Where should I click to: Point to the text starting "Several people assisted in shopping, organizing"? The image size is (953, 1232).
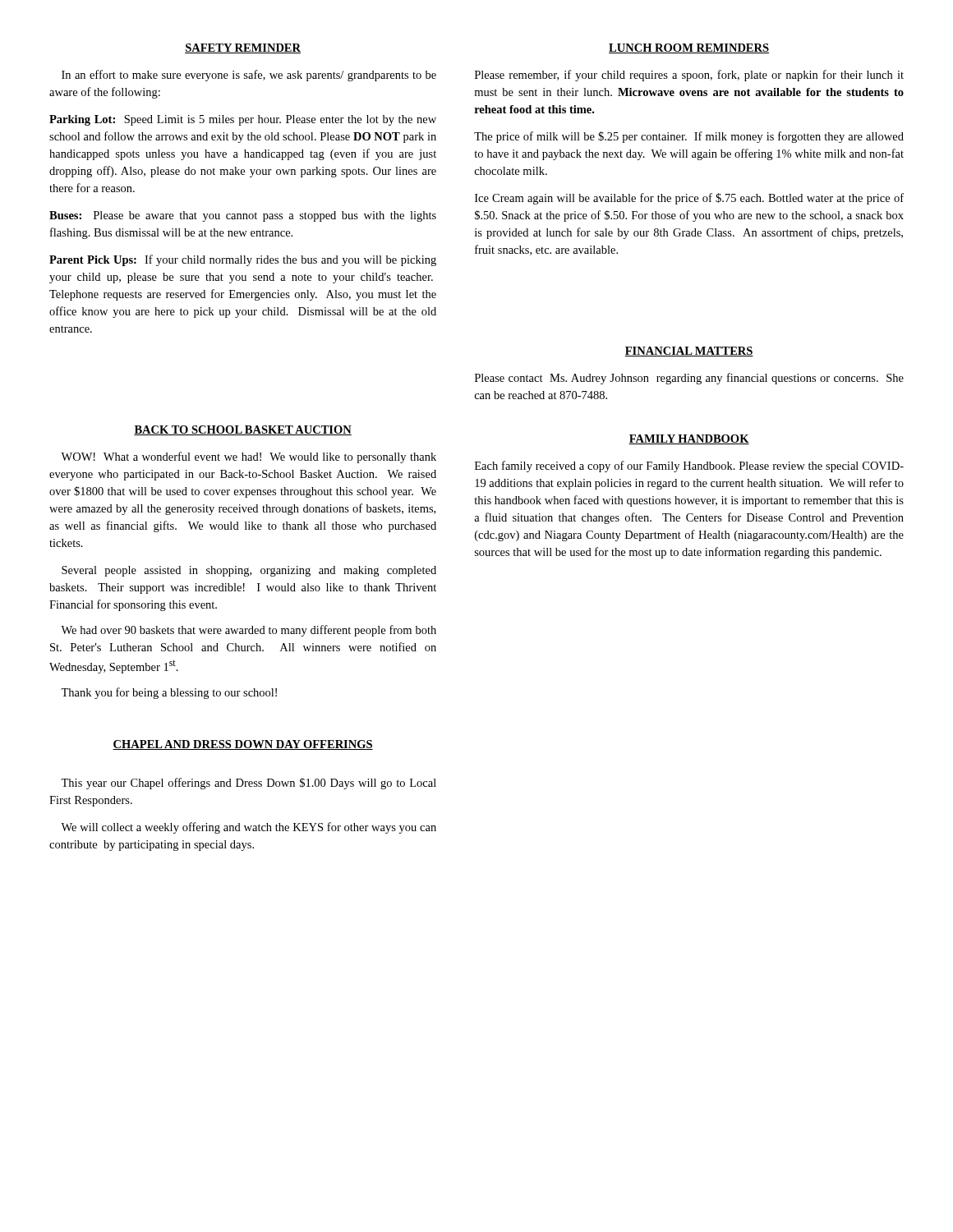(243, 632)
